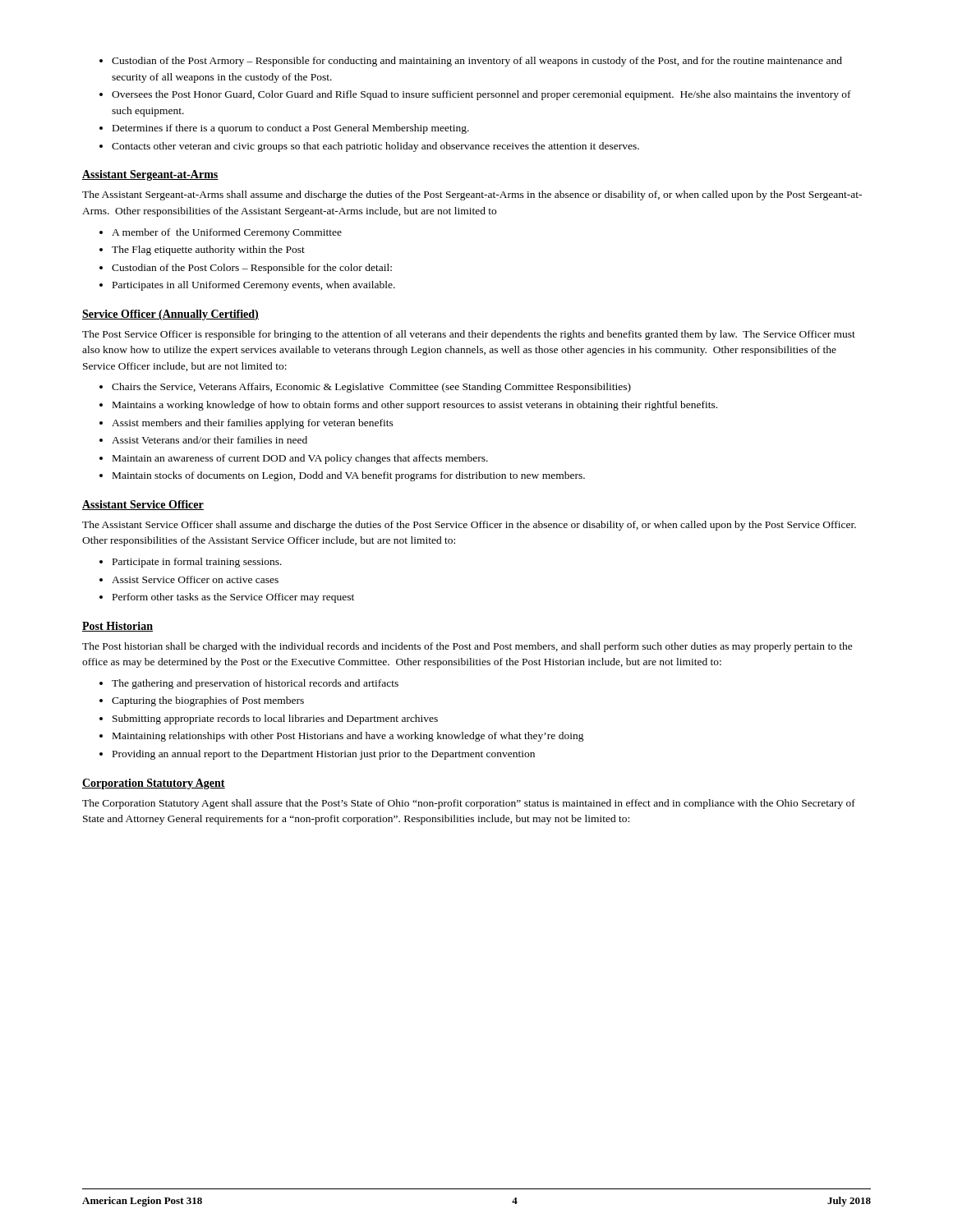
Task: Click on the passage starting "A member of the Uniformed Ceremony Committee"
Action: (x=227, y=233)
